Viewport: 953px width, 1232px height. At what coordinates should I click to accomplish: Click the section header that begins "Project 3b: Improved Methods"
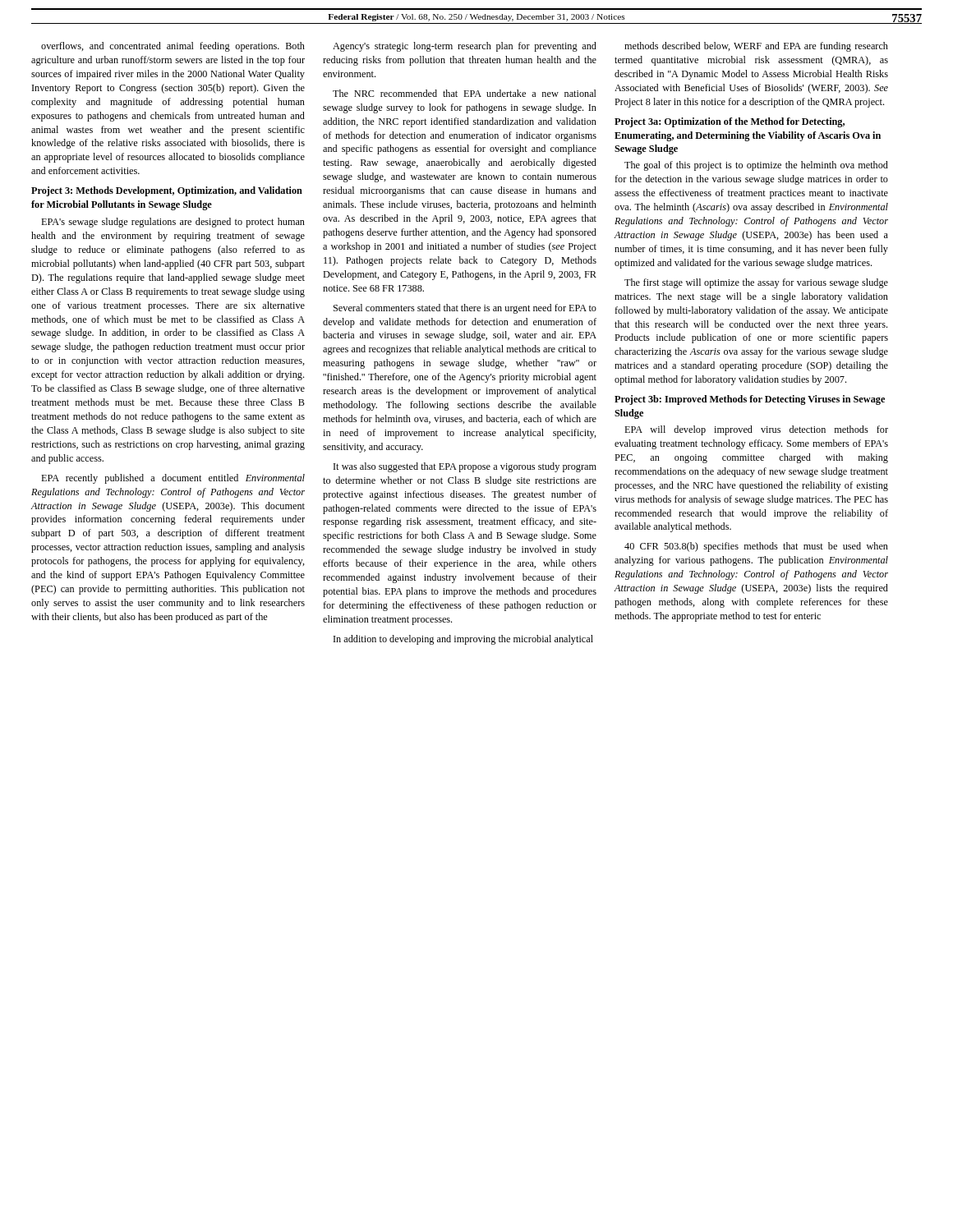[x=751, y=407]
